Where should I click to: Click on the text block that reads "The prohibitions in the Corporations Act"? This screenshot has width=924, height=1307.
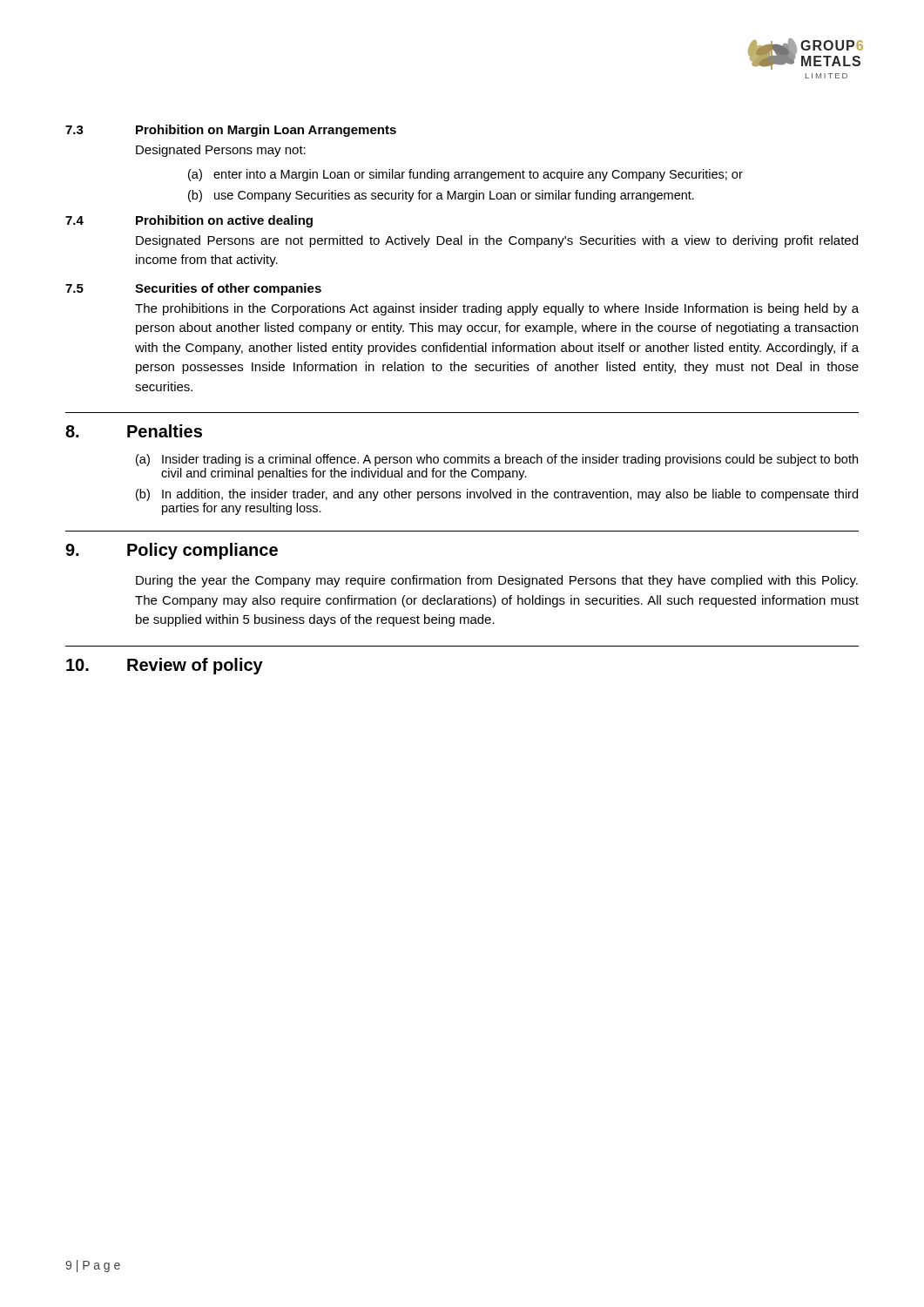pyautogui.click(x=497, y=347)
